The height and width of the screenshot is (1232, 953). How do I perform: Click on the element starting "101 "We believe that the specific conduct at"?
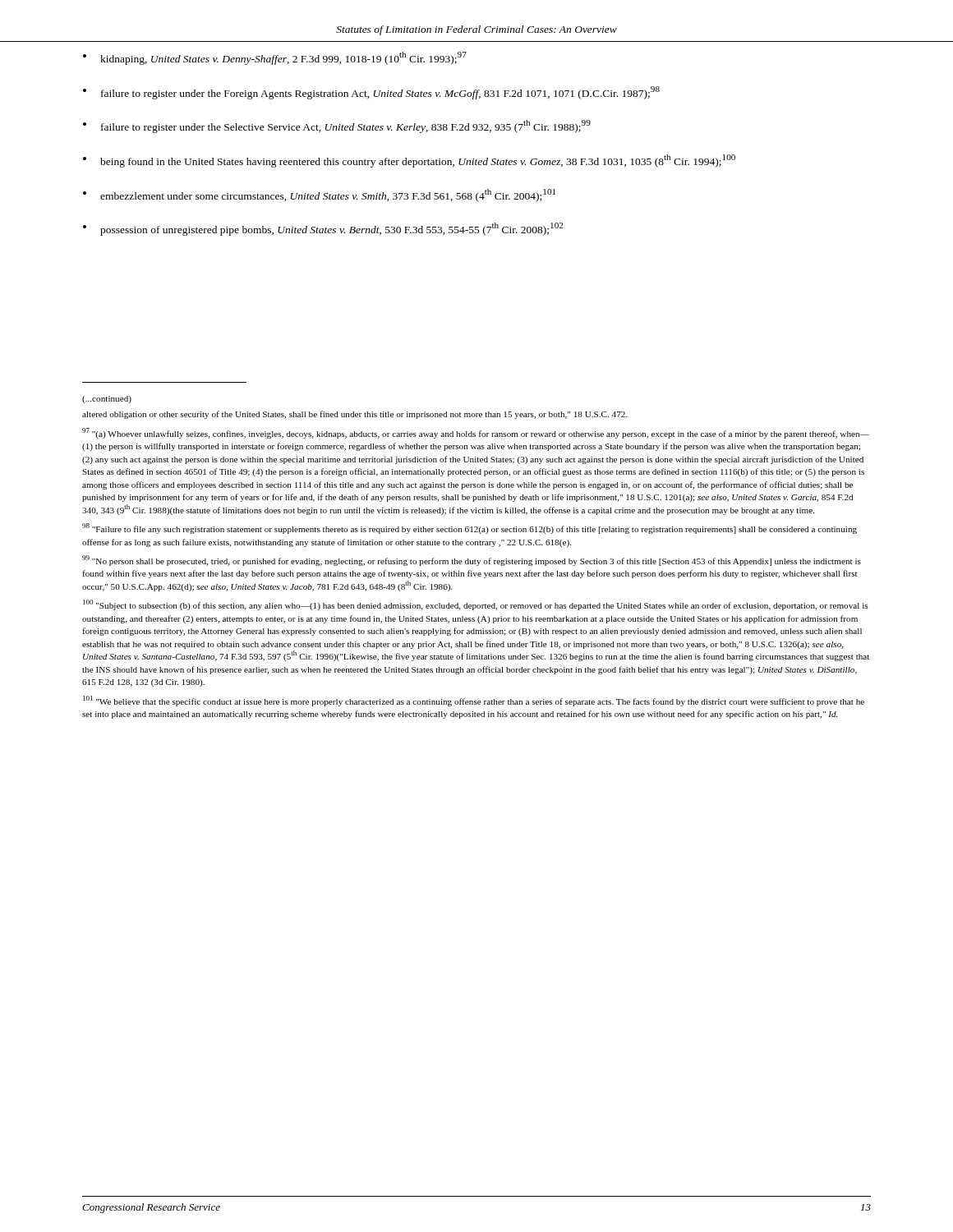pos(473,707)
